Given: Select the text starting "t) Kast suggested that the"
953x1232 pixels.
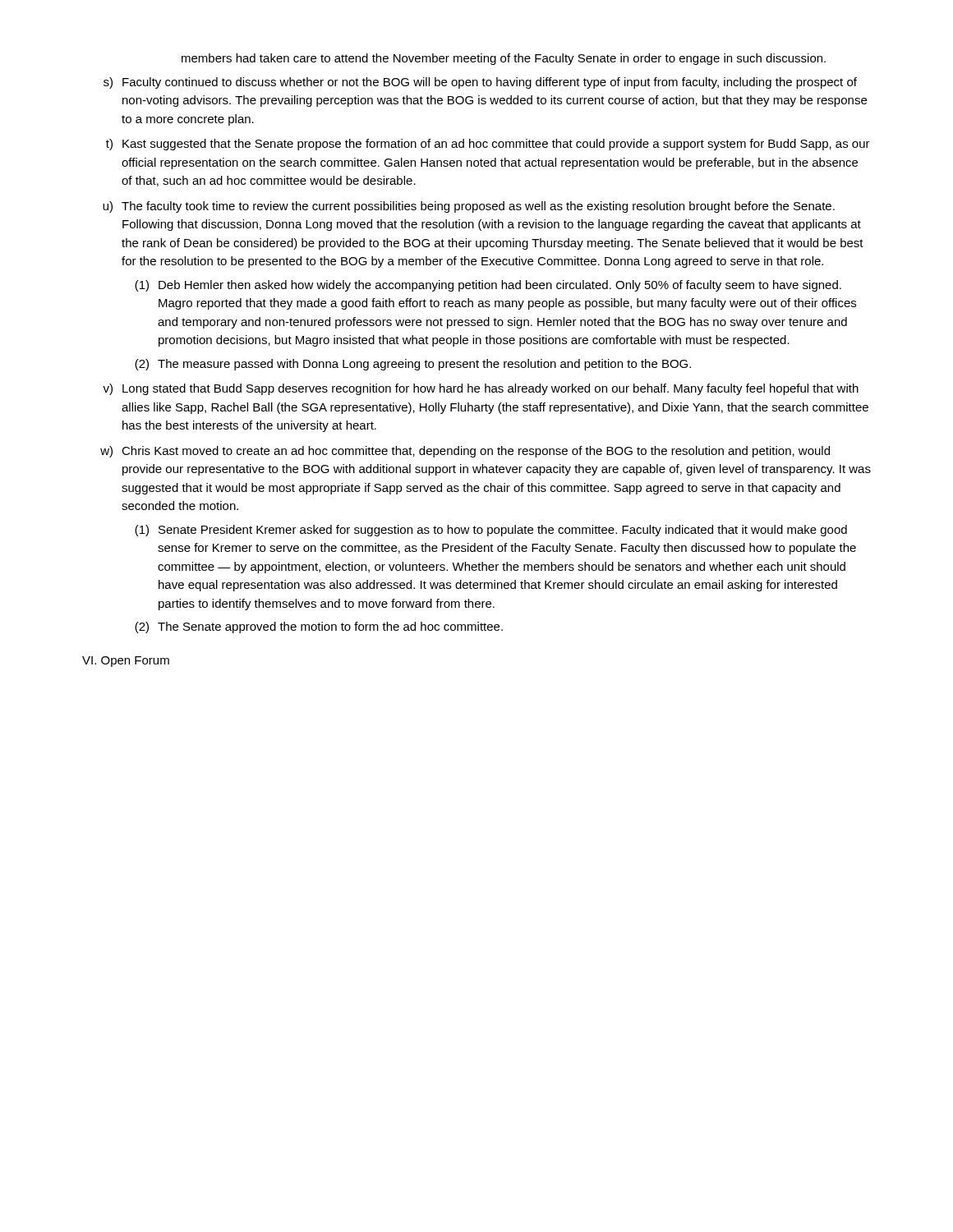Looking at the screenshot, I should tap(476, 162).
